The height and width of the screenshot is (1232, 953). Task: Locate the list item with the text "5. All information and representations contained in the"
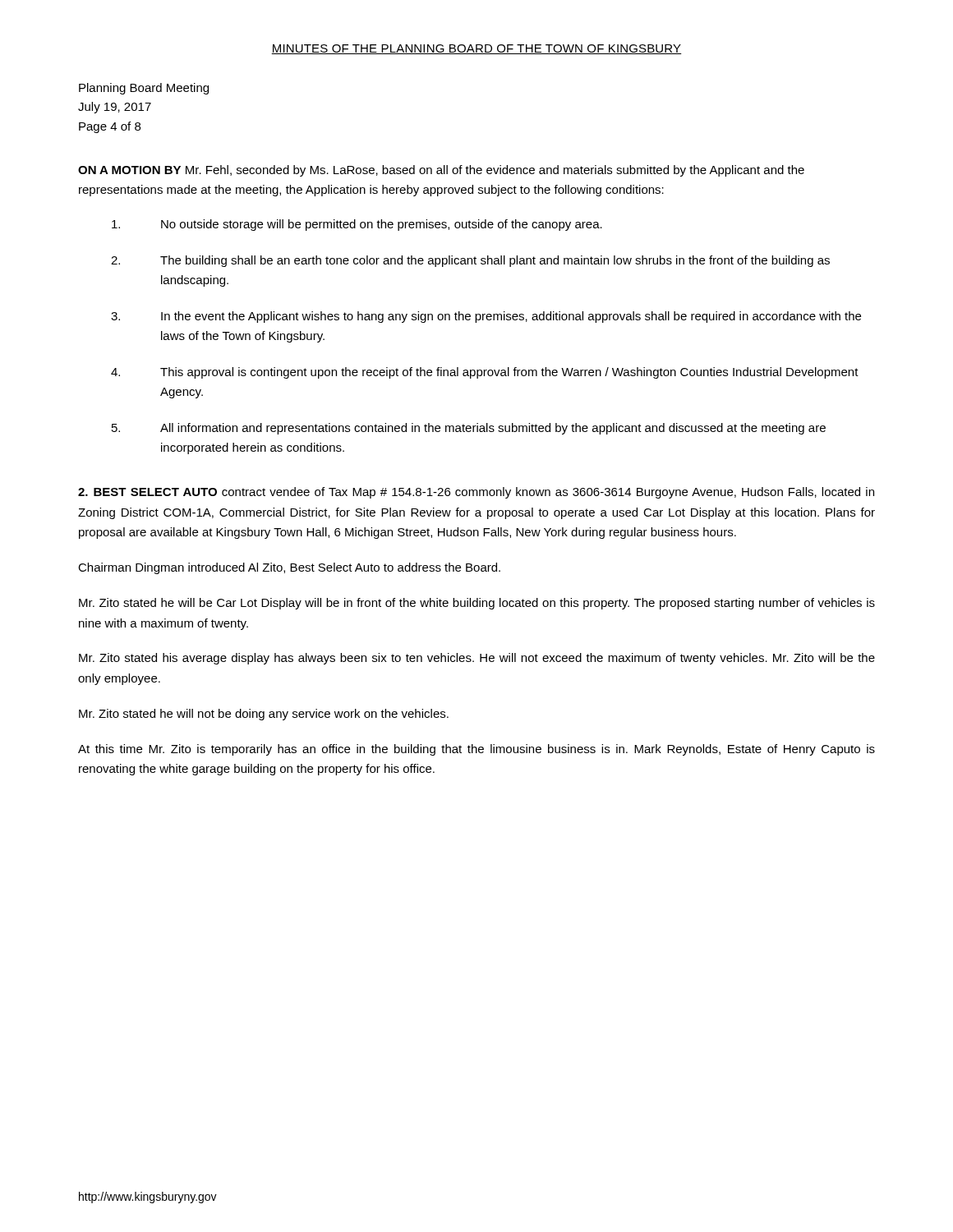476,438
